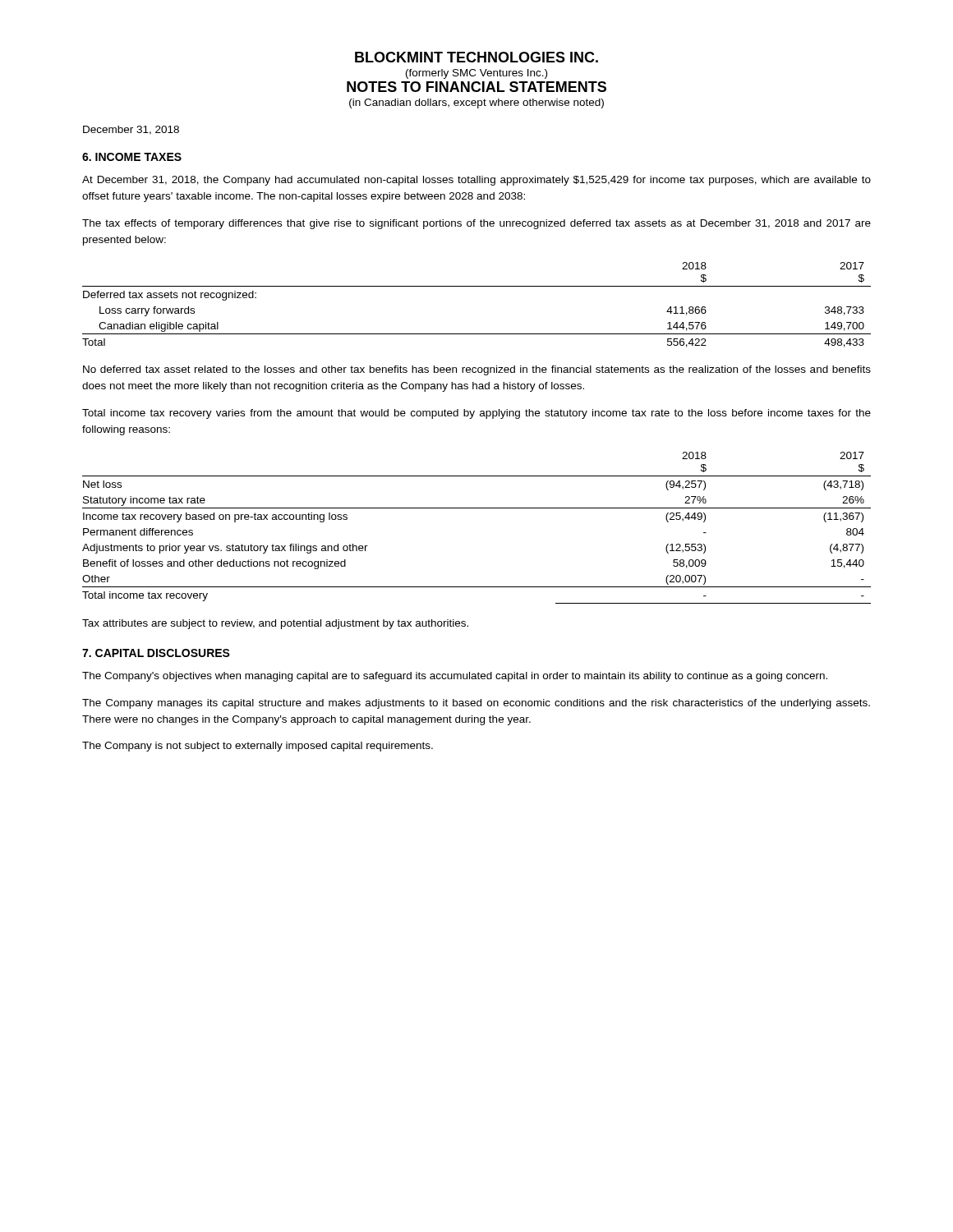Point to the text starting "The tax effects of temporary differences that give"
953x1232 pixels.
[x=476, y=231]
